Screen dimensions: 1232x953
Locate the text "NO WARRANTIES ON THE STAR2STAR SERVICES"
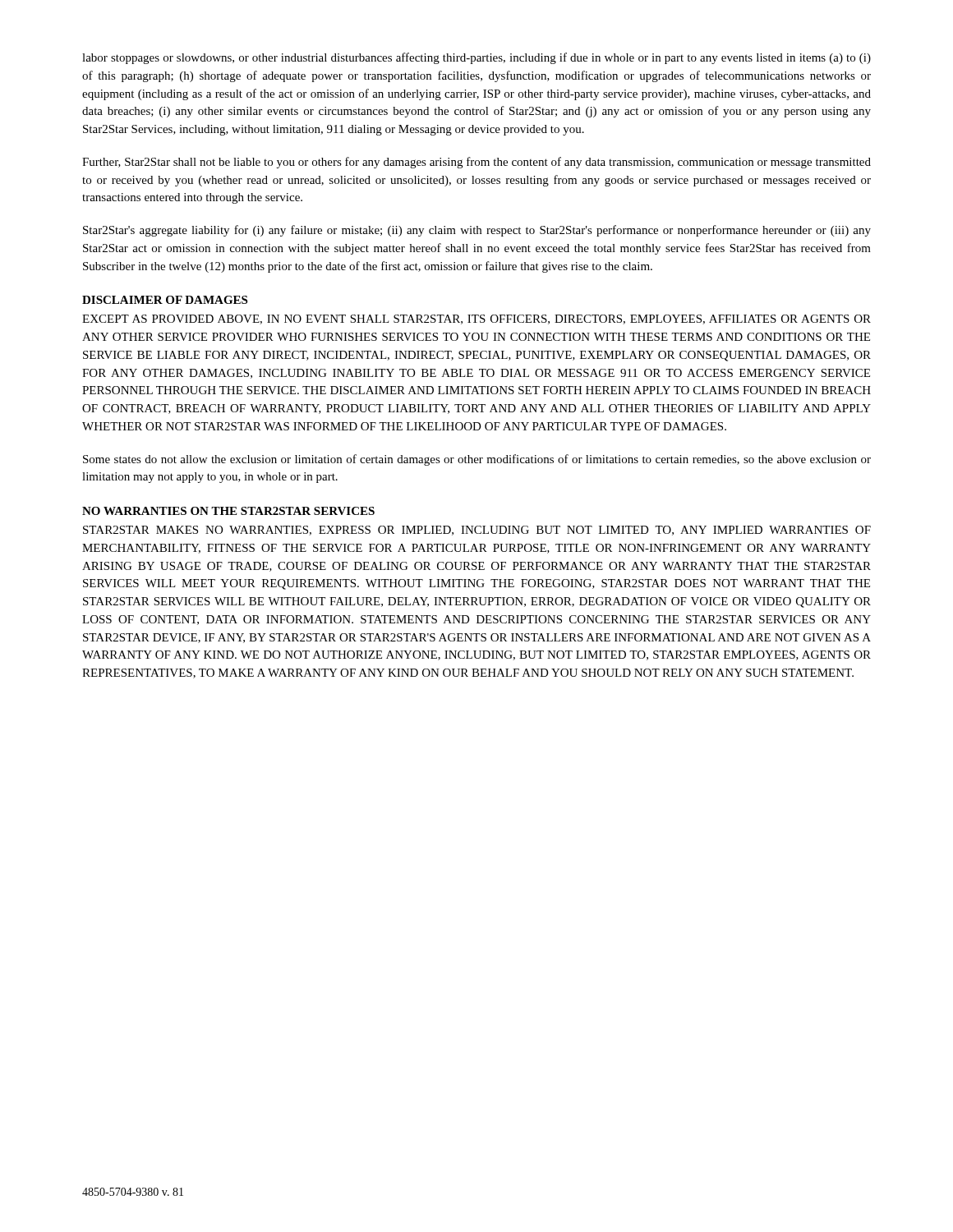(229, 511)
